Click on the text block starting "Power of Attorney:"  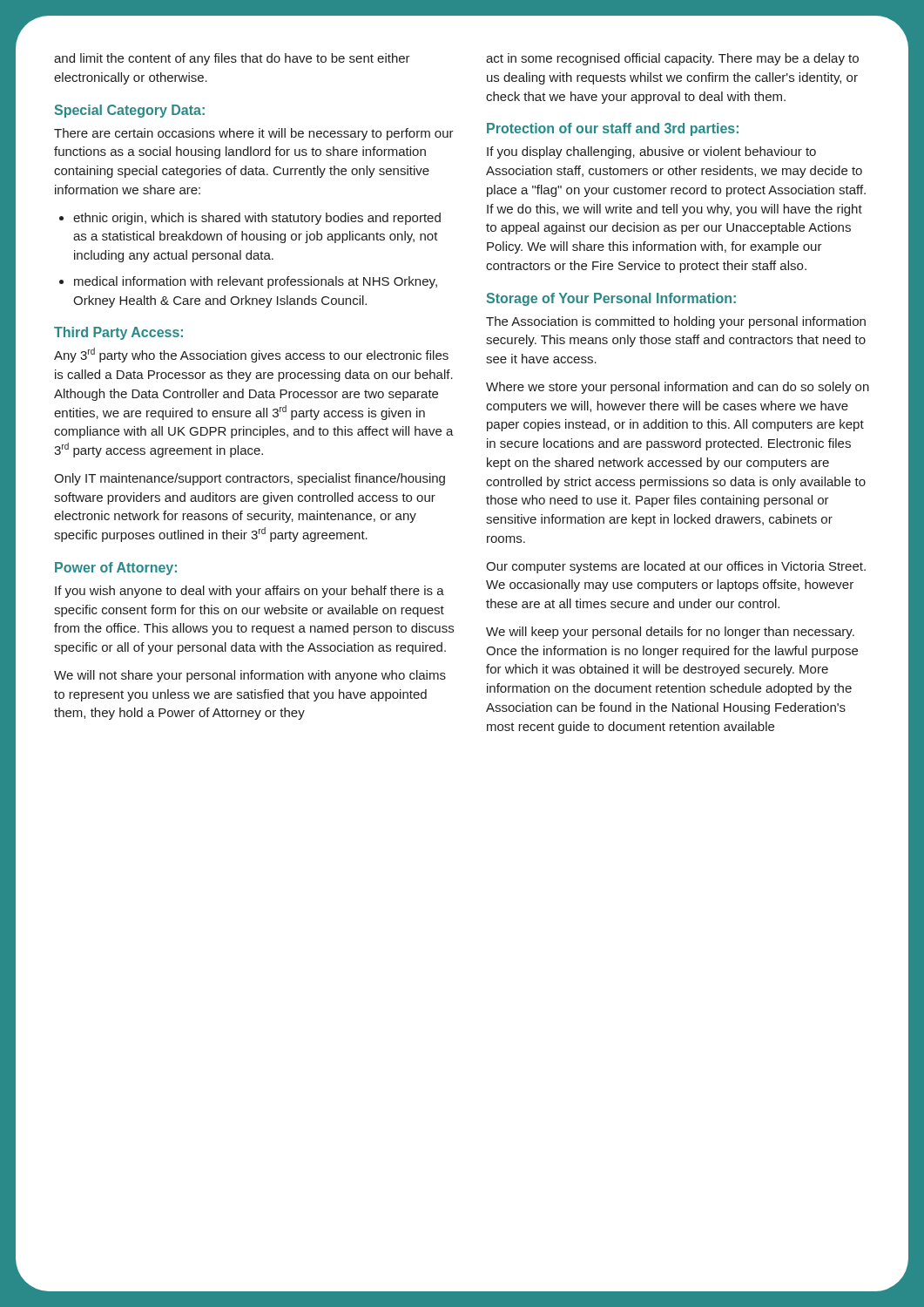(x=116, y=567)
